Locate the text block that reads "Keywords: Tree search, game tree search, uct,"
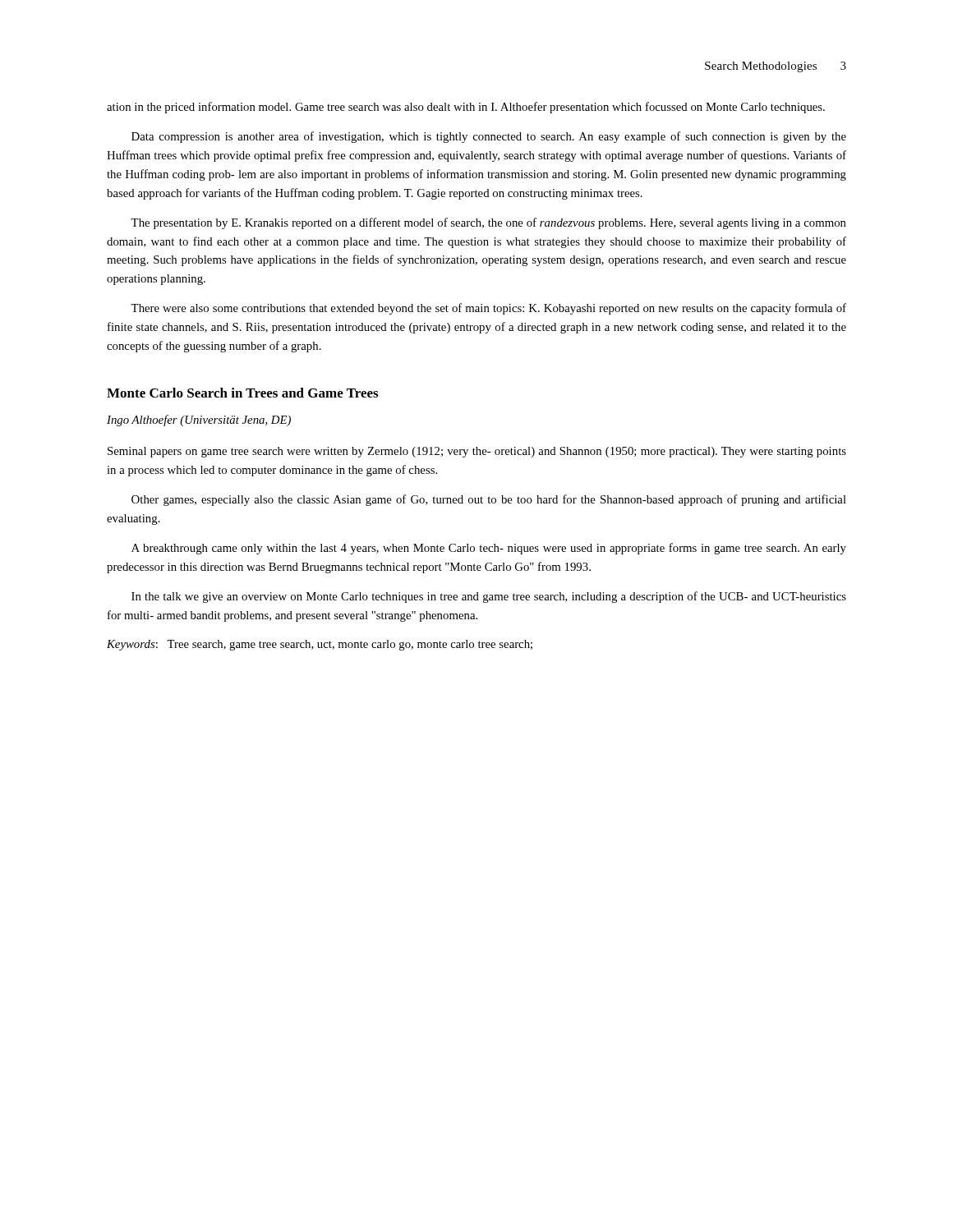Viewport: 953px width, 1232px height. 320,644
